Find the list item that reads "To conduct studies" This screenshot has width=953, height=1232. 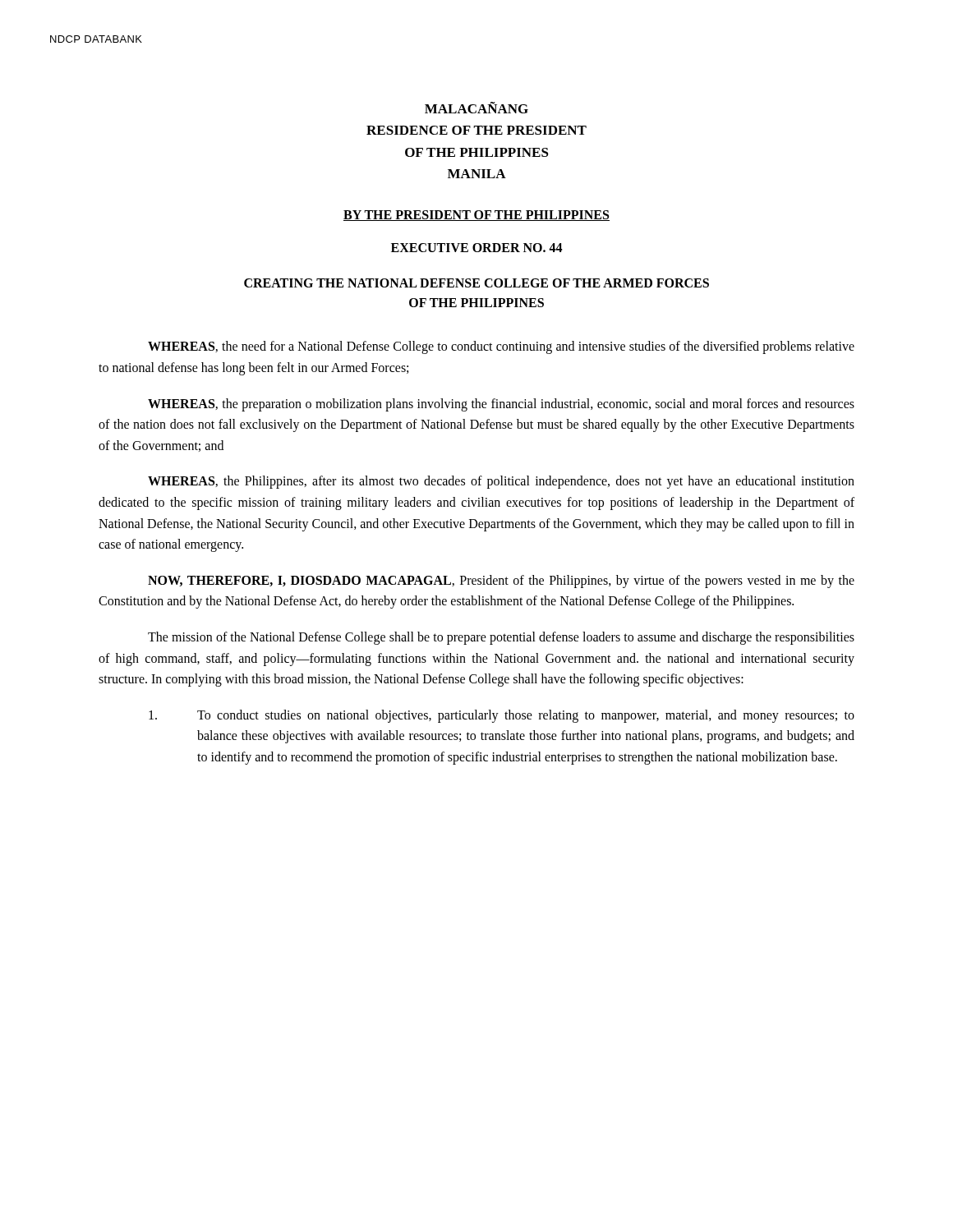point(501,736)
